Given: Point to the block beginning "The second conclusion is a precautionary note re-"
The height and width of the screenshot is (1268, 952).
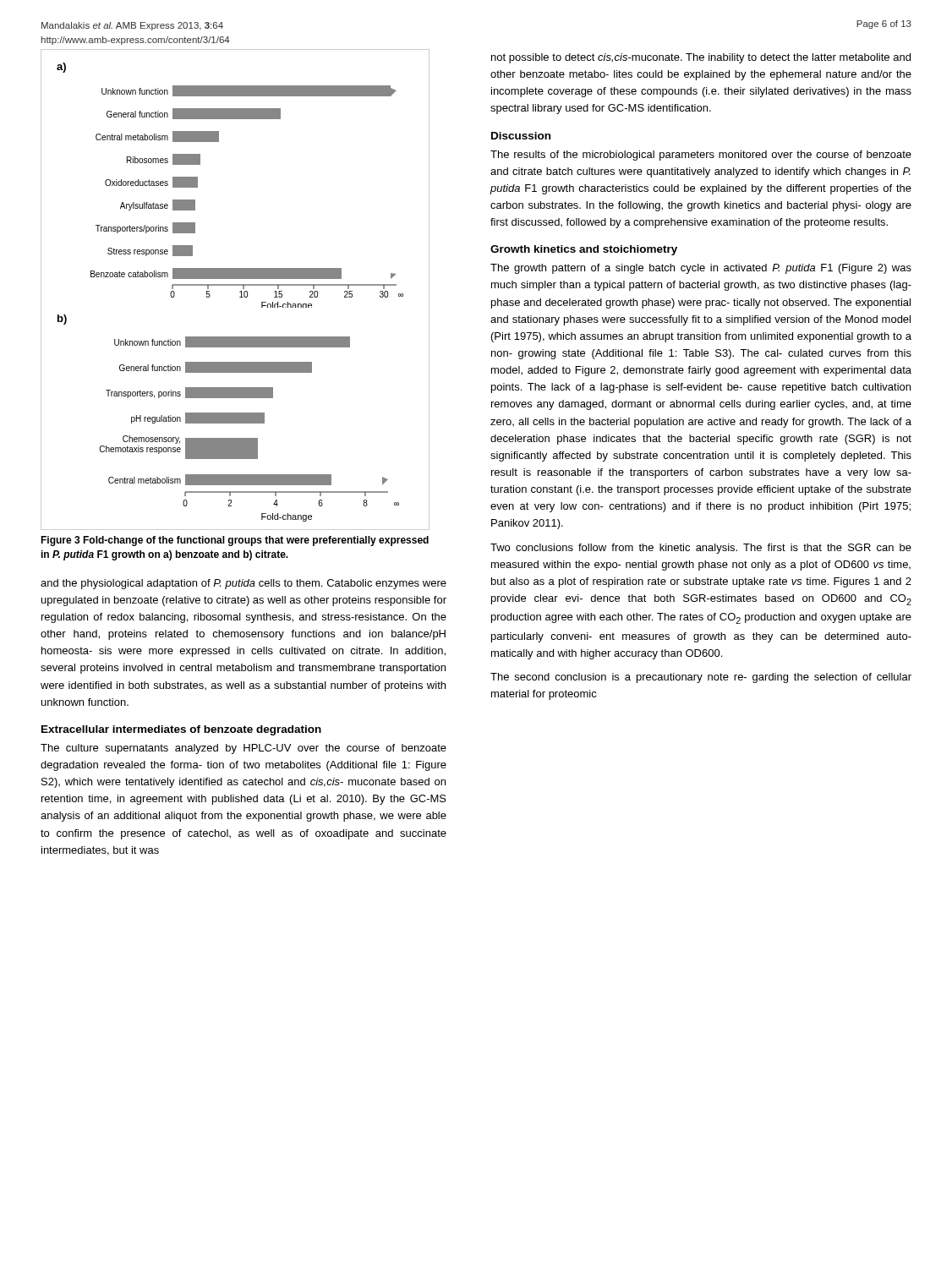Looking at the screenshot, I should (701, 685).
